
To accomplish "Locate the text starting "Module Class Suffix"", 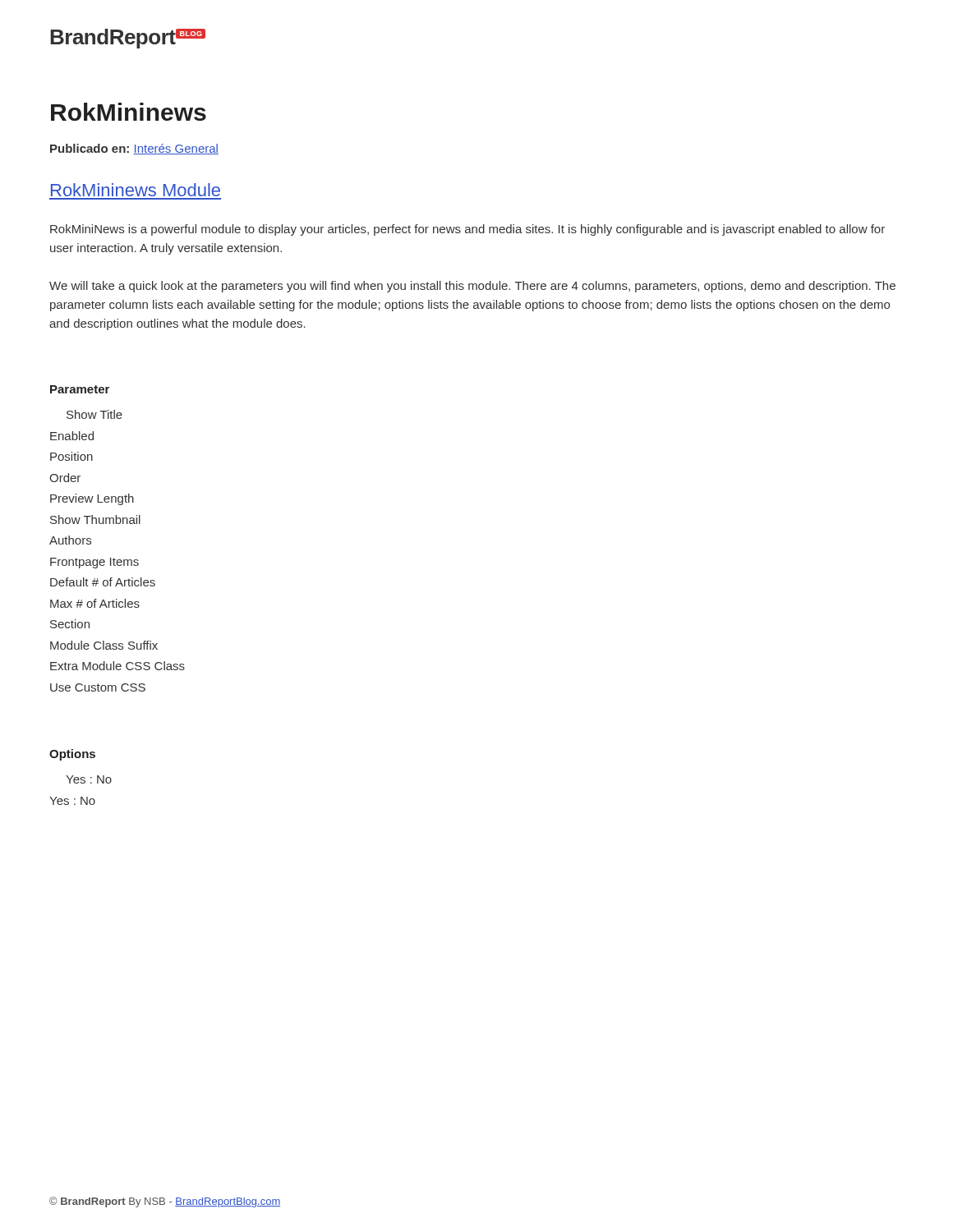I will pyautogui.click(x=104, y=645).
